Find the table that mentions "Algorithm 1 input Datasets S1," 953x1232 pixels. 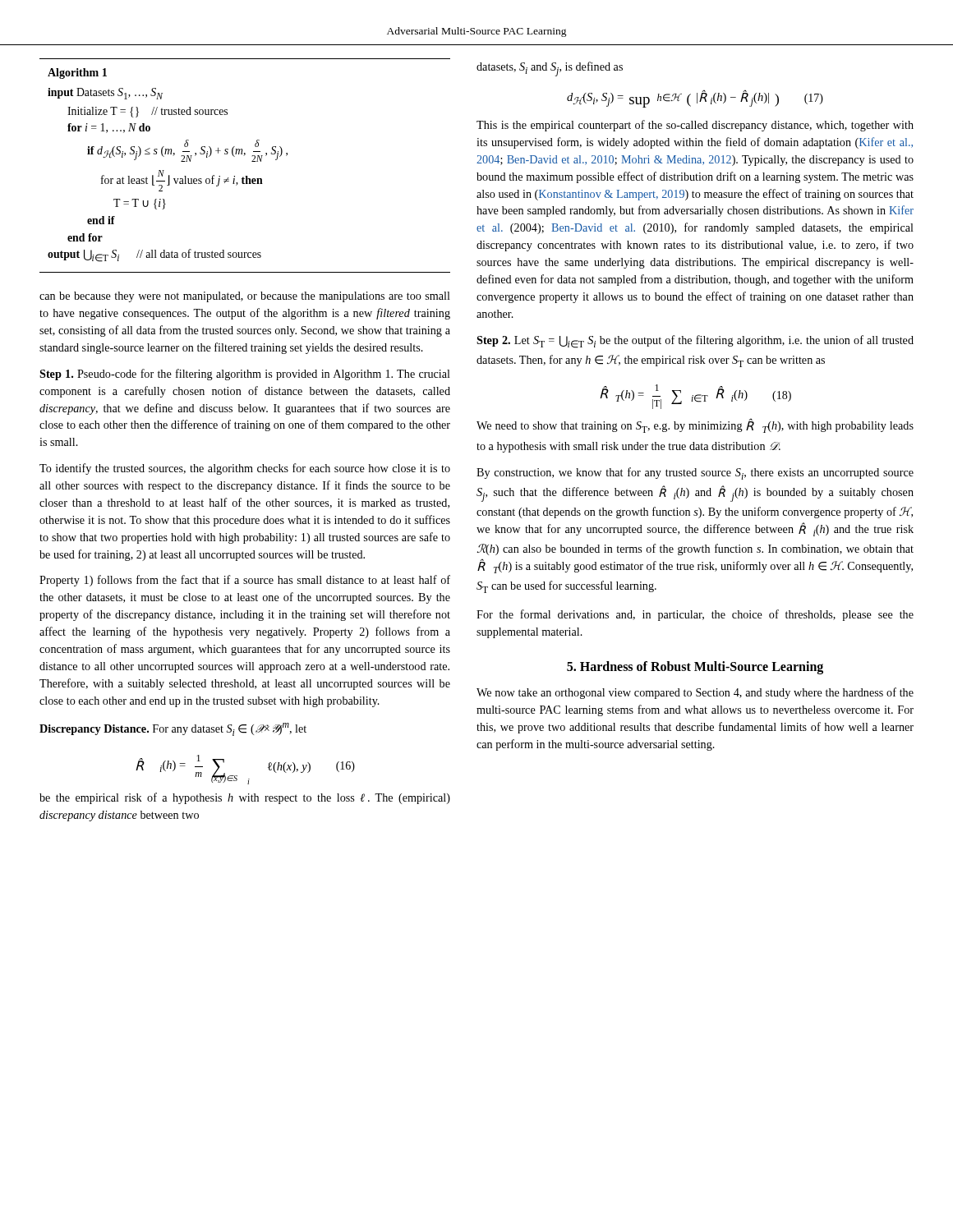click(x=245, y=165)
